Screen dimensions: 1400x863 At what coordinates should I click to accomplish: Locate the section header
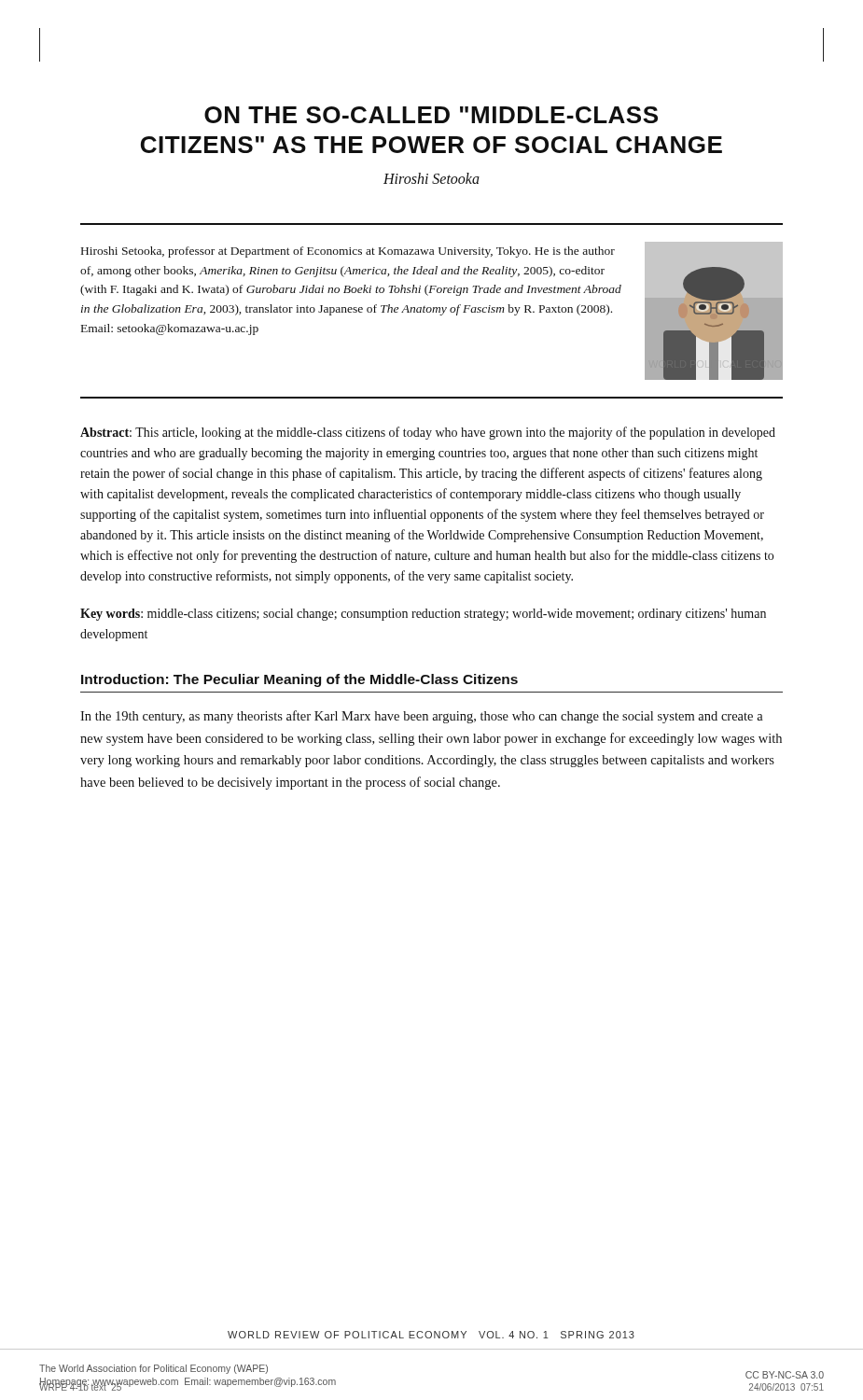299,679
